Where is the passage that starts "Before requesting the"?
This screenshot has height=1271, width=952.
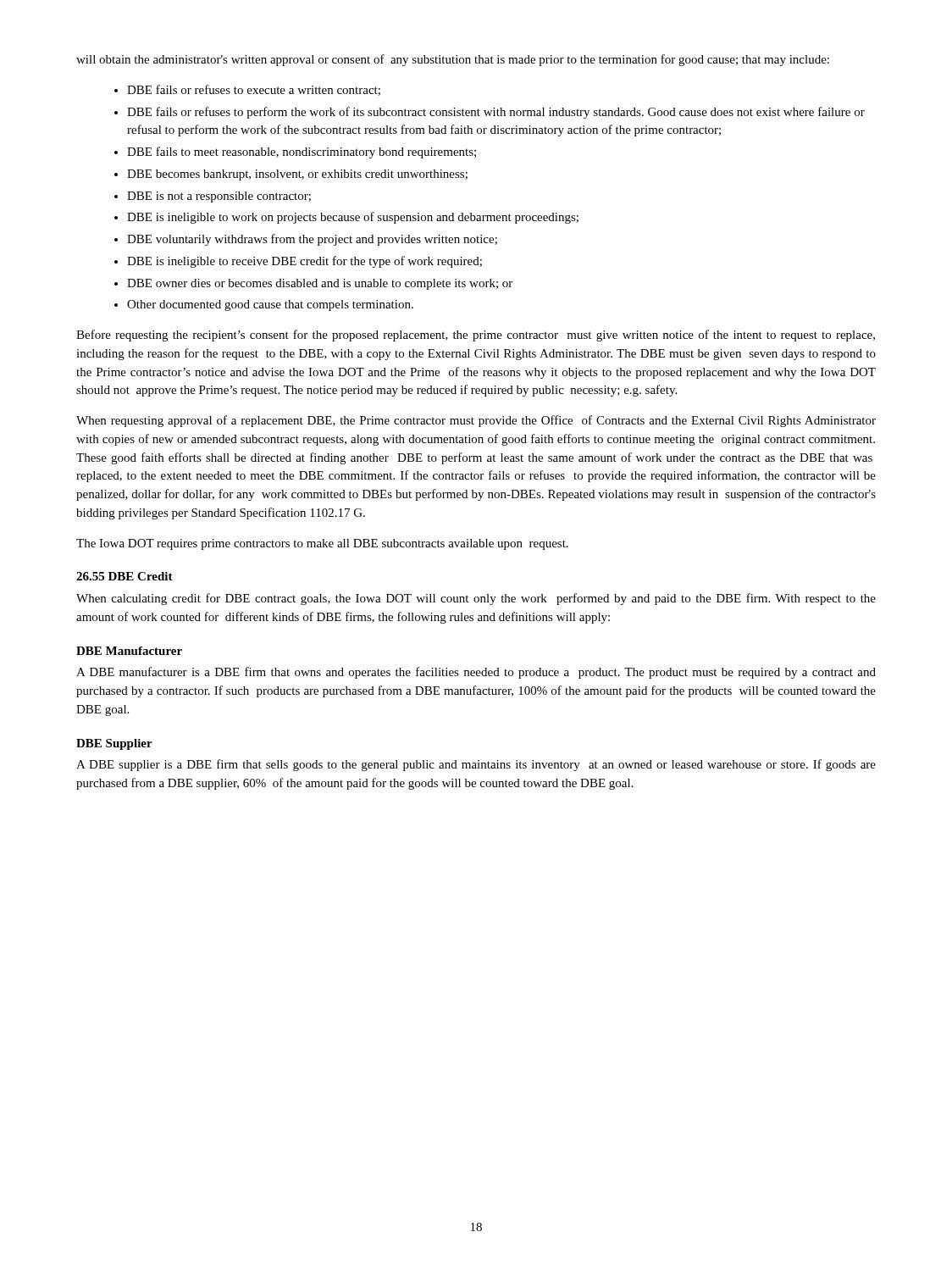tap(476, 362)
